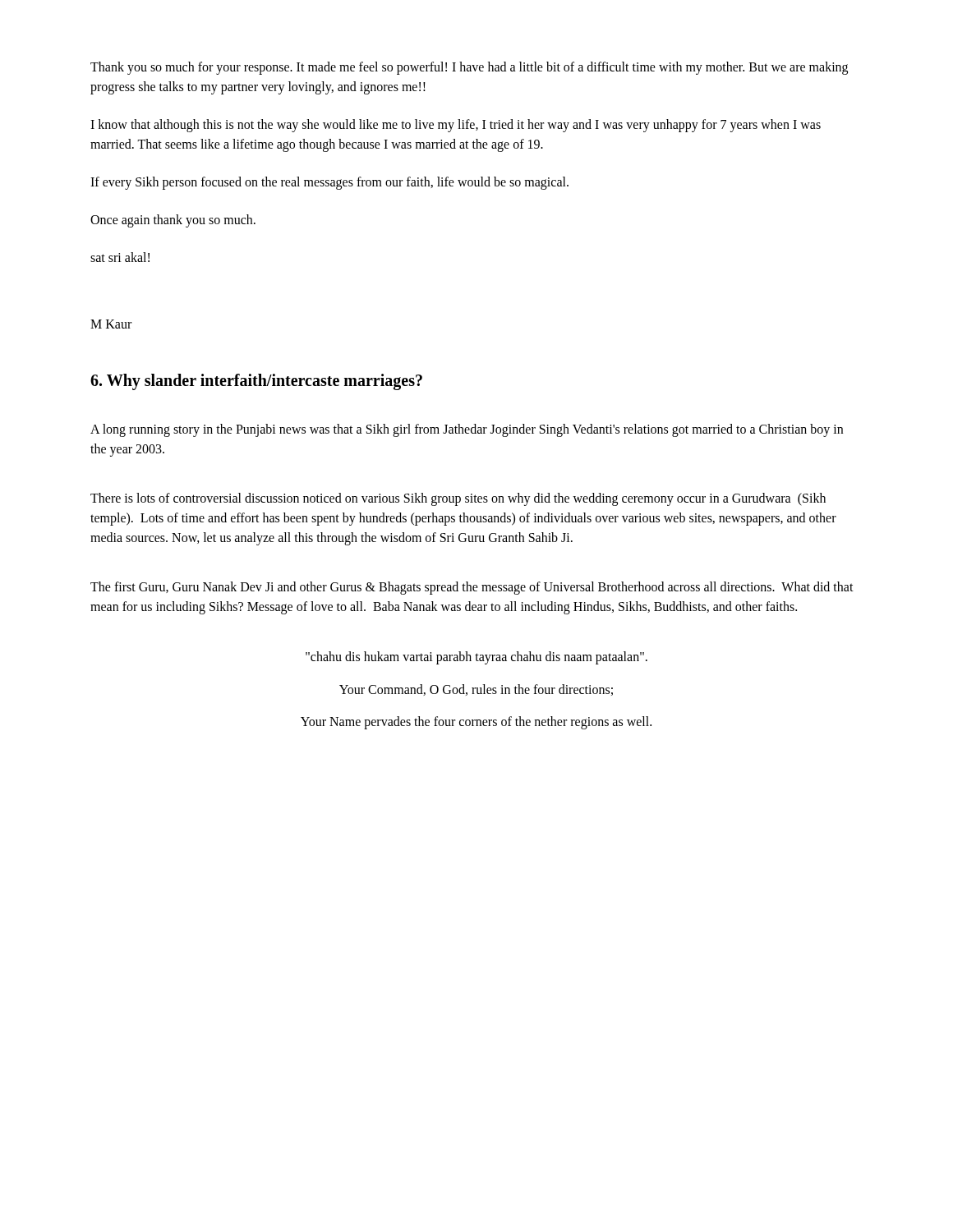Select the block starting ""chahu dis hukam vartai parabh tayraa chahu dis"
This screenshot has width=953, height=1232.
pos(476,657)
